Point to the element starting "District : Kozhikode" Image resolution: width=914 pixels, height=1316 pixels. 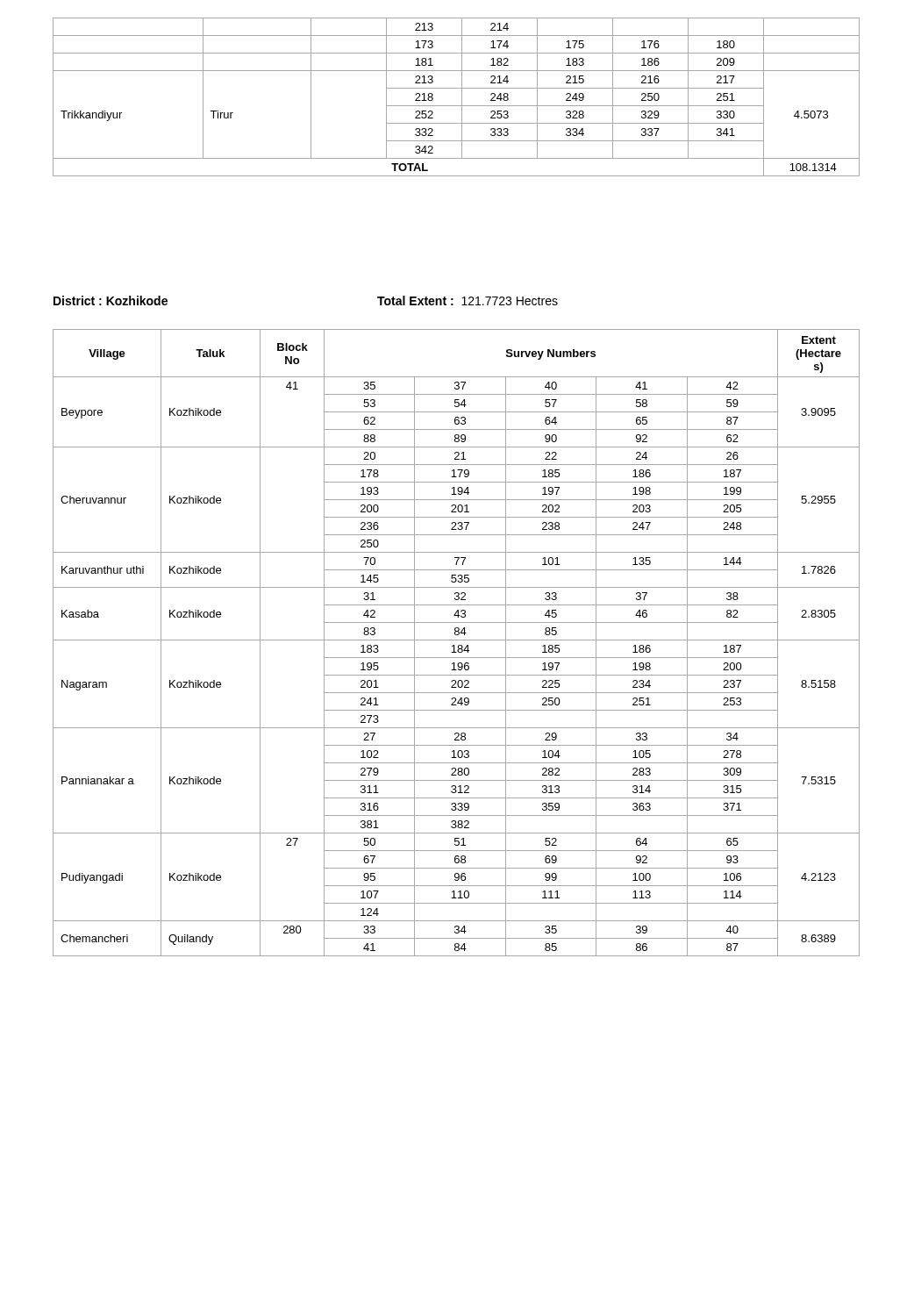110,301
